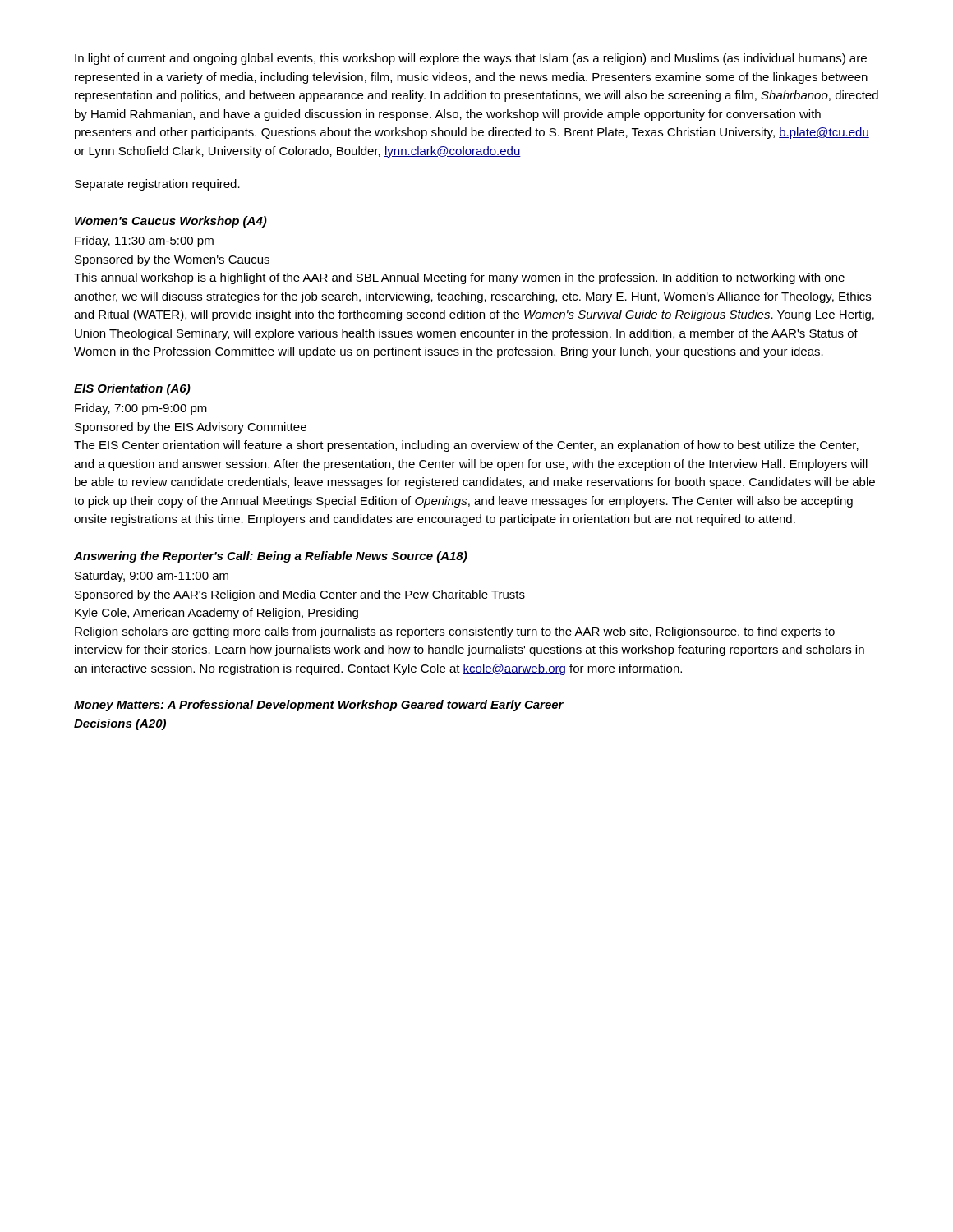This screenshot has height=1232, width=953.
Task: Navigate to the text block starting "In light of current and ongoing global"
Action: pyautogui.click(x=476, y=104)
